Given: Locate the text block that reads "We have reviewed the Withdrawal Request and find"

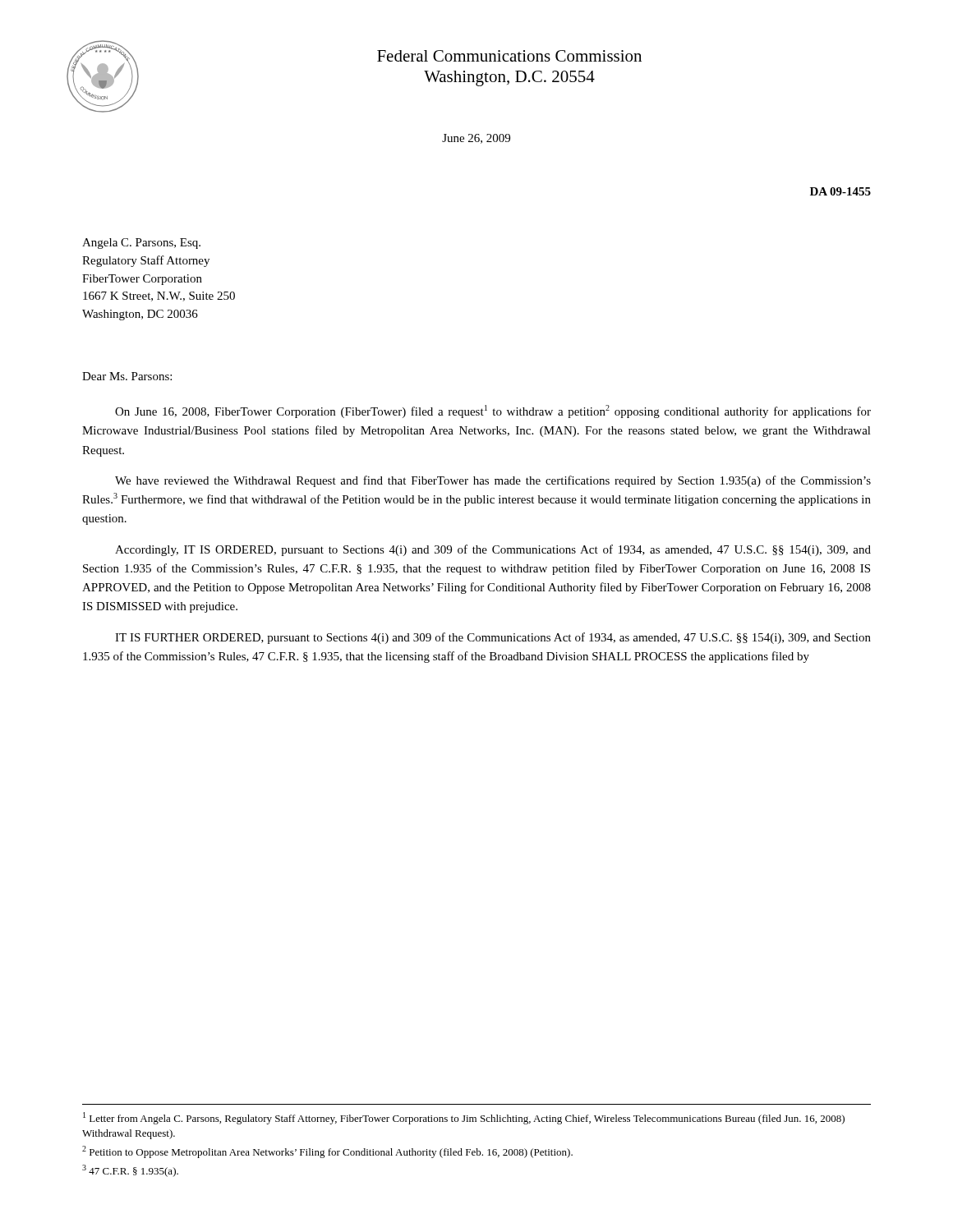Looking at the screenshot, I should pos(476,499).
